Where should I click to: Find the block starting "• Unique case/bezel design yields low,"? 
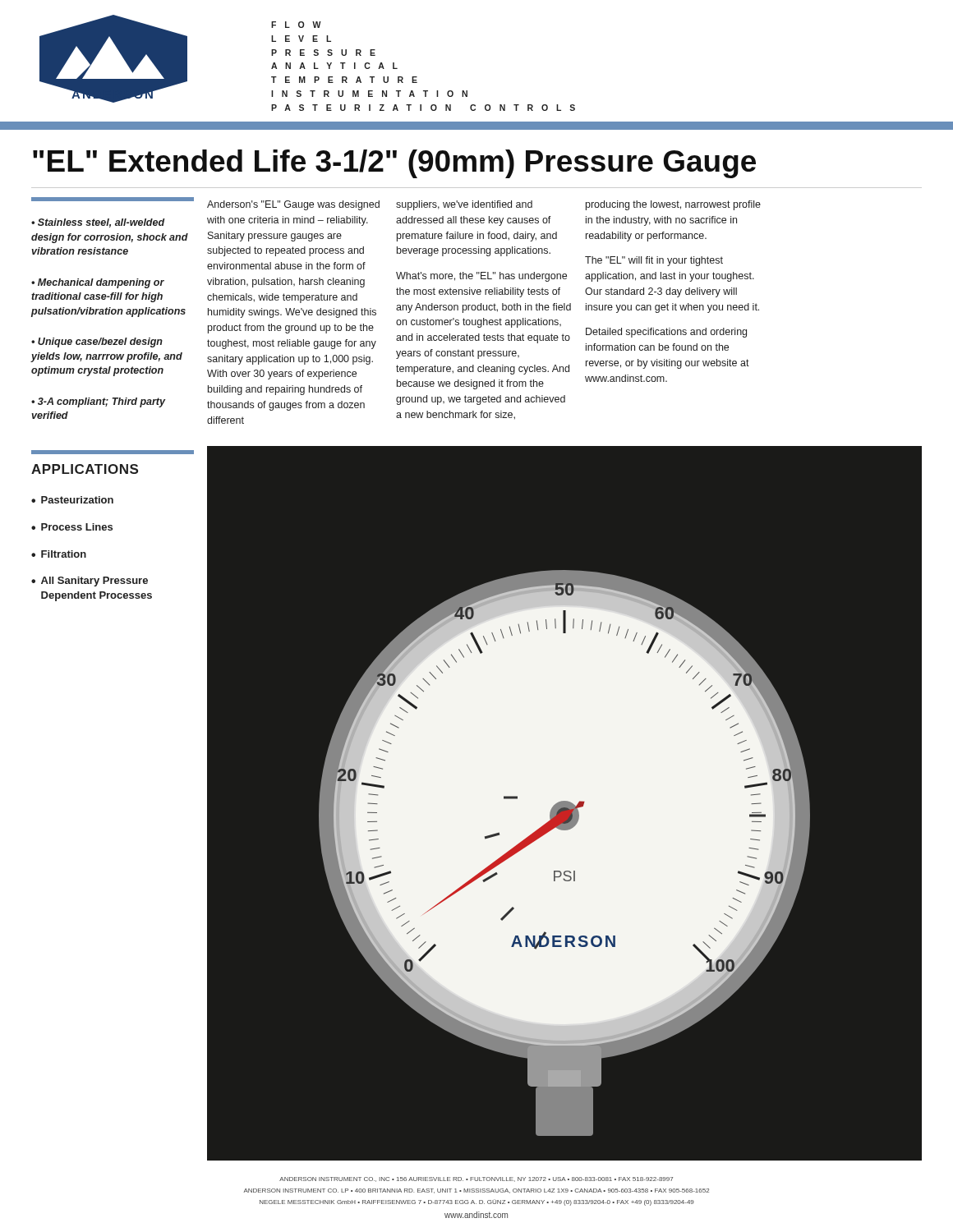[113, 357]
